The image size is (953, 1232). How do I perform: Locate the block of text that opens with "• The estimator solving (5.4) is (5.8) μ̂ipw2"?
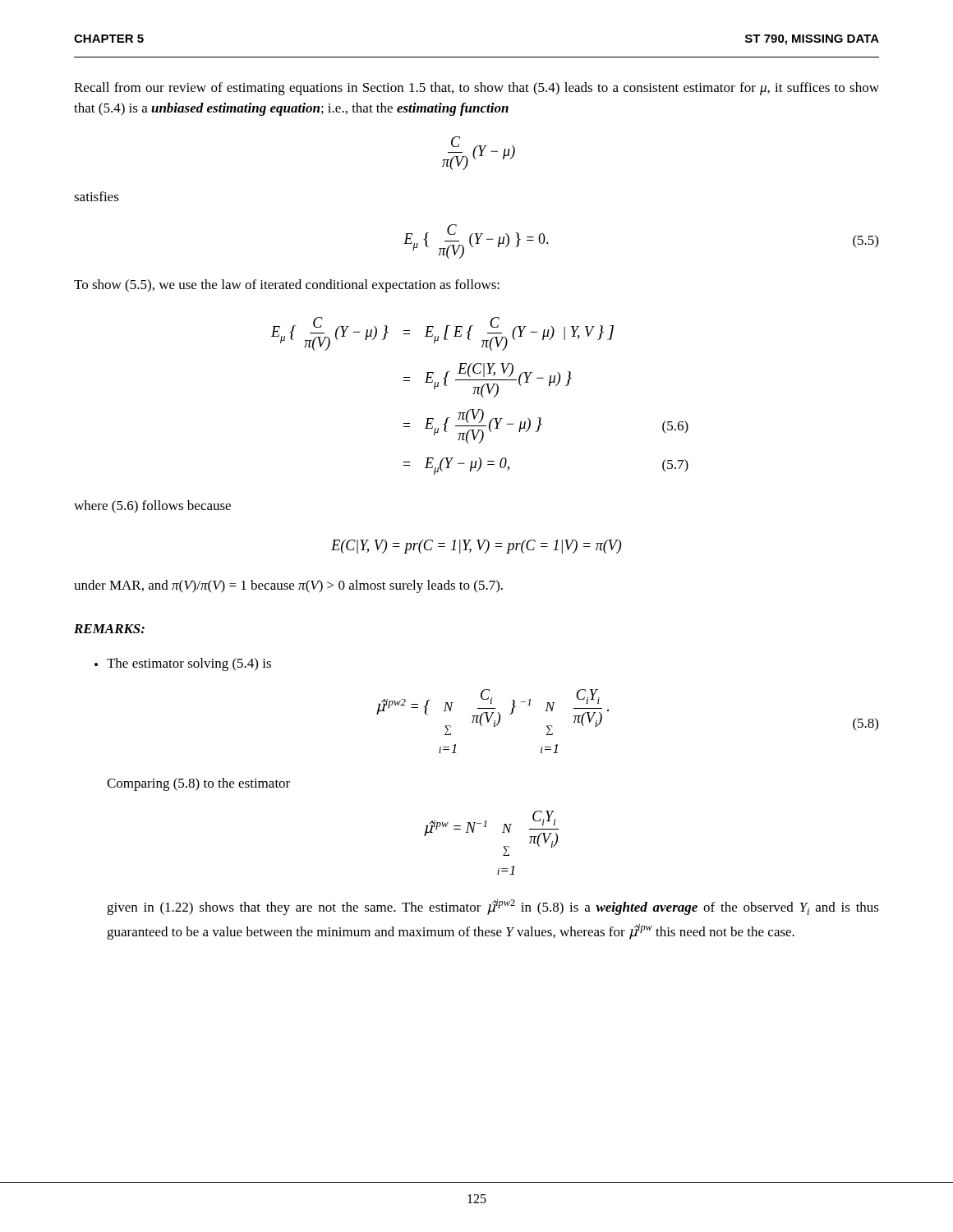[x=183, y=664]
